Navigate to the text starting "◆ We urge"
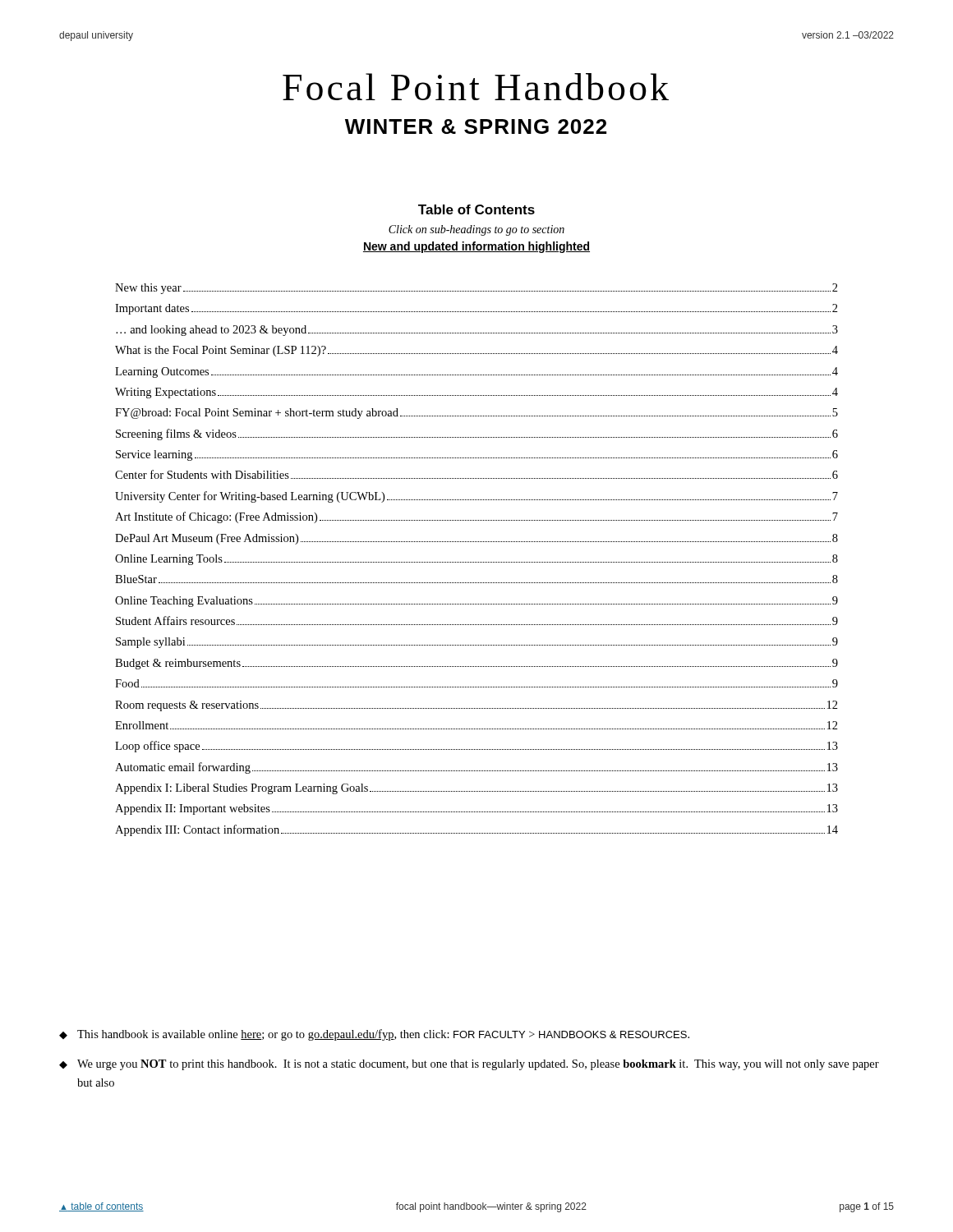 [x=476, y=1073]
